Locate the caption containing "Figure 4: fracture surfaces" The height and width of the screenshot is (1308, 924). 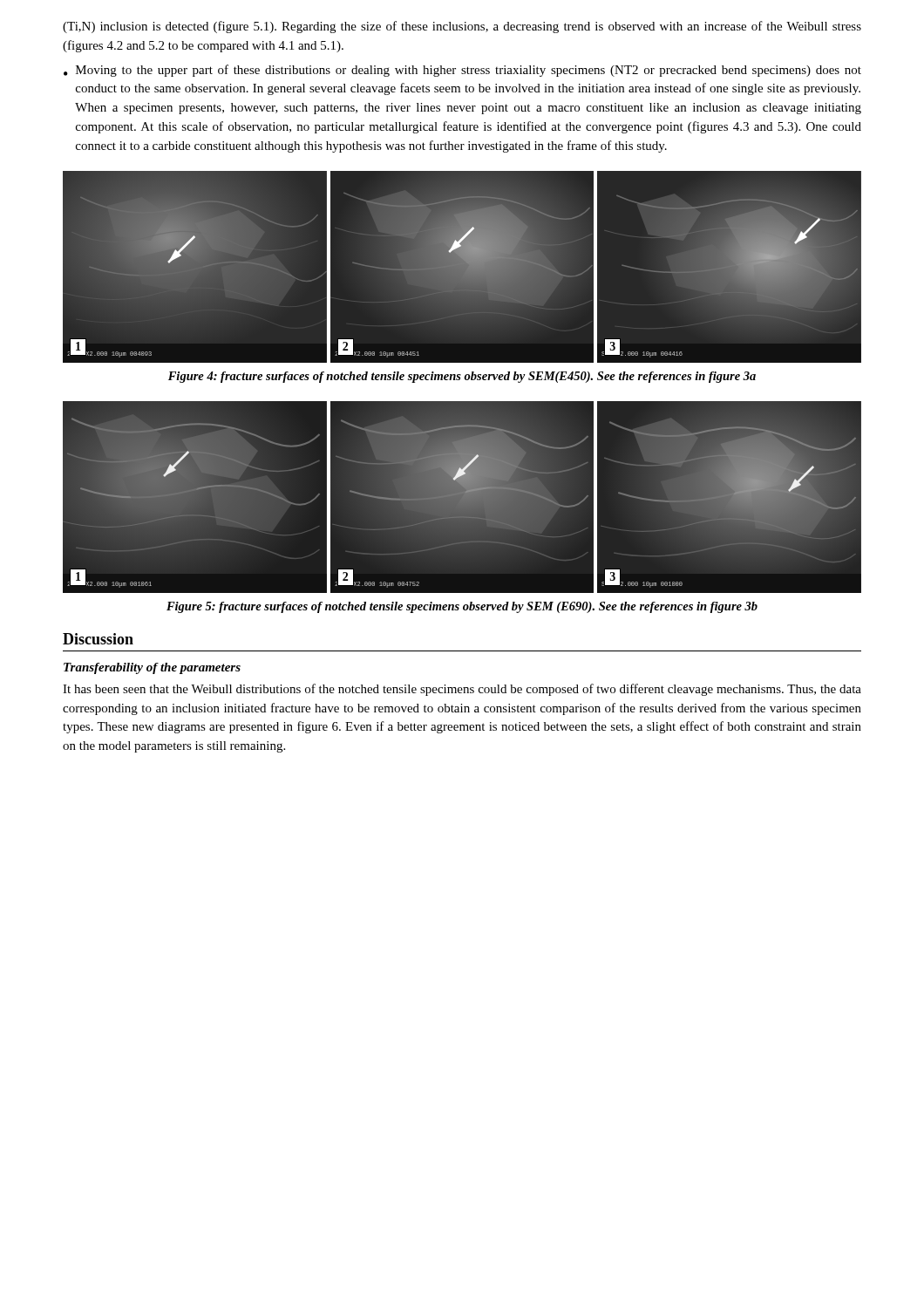point(462,376)
